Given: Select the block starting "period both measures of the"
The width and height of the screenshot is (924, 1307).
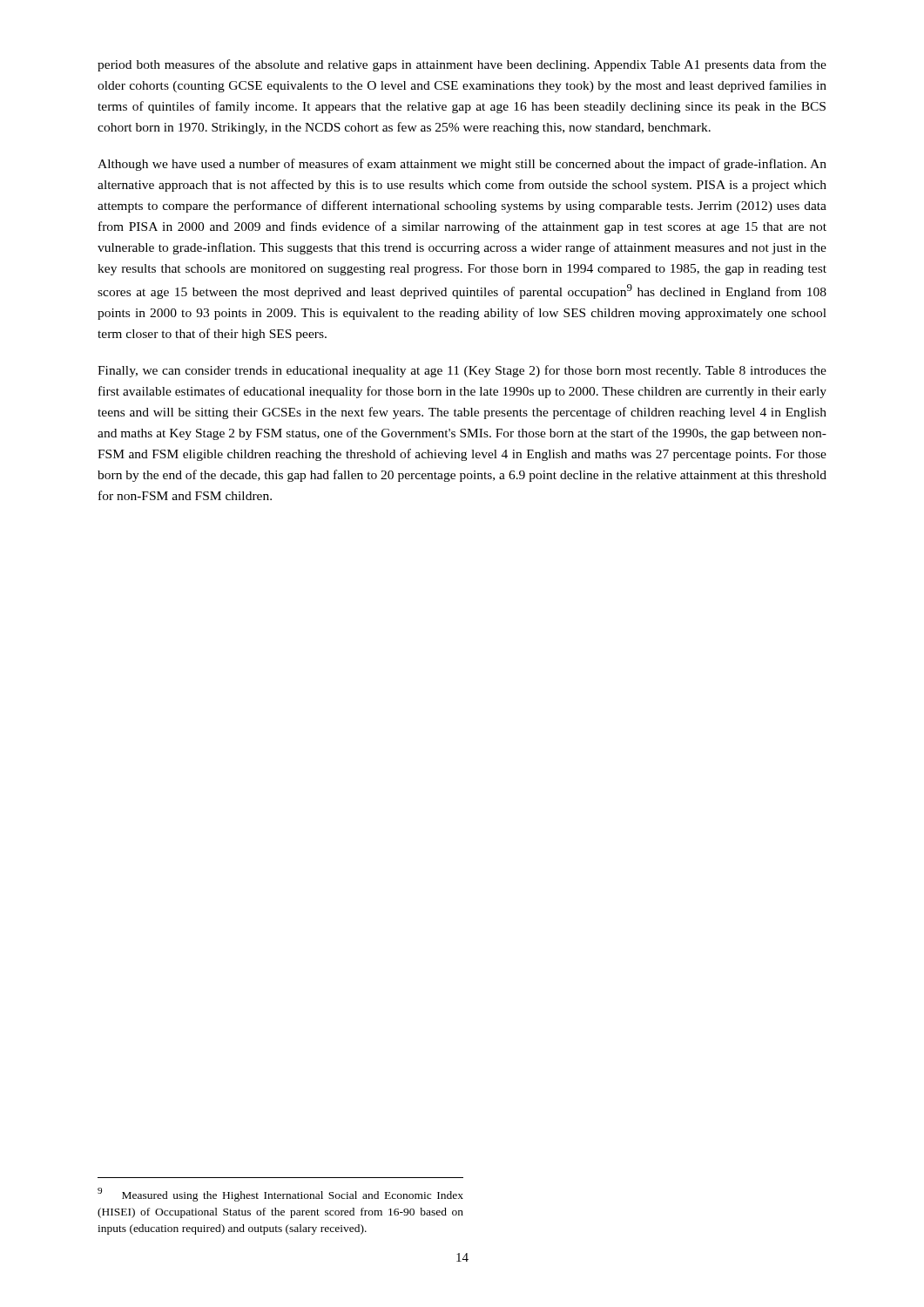Looking at the screenshot, I should 462,95.
